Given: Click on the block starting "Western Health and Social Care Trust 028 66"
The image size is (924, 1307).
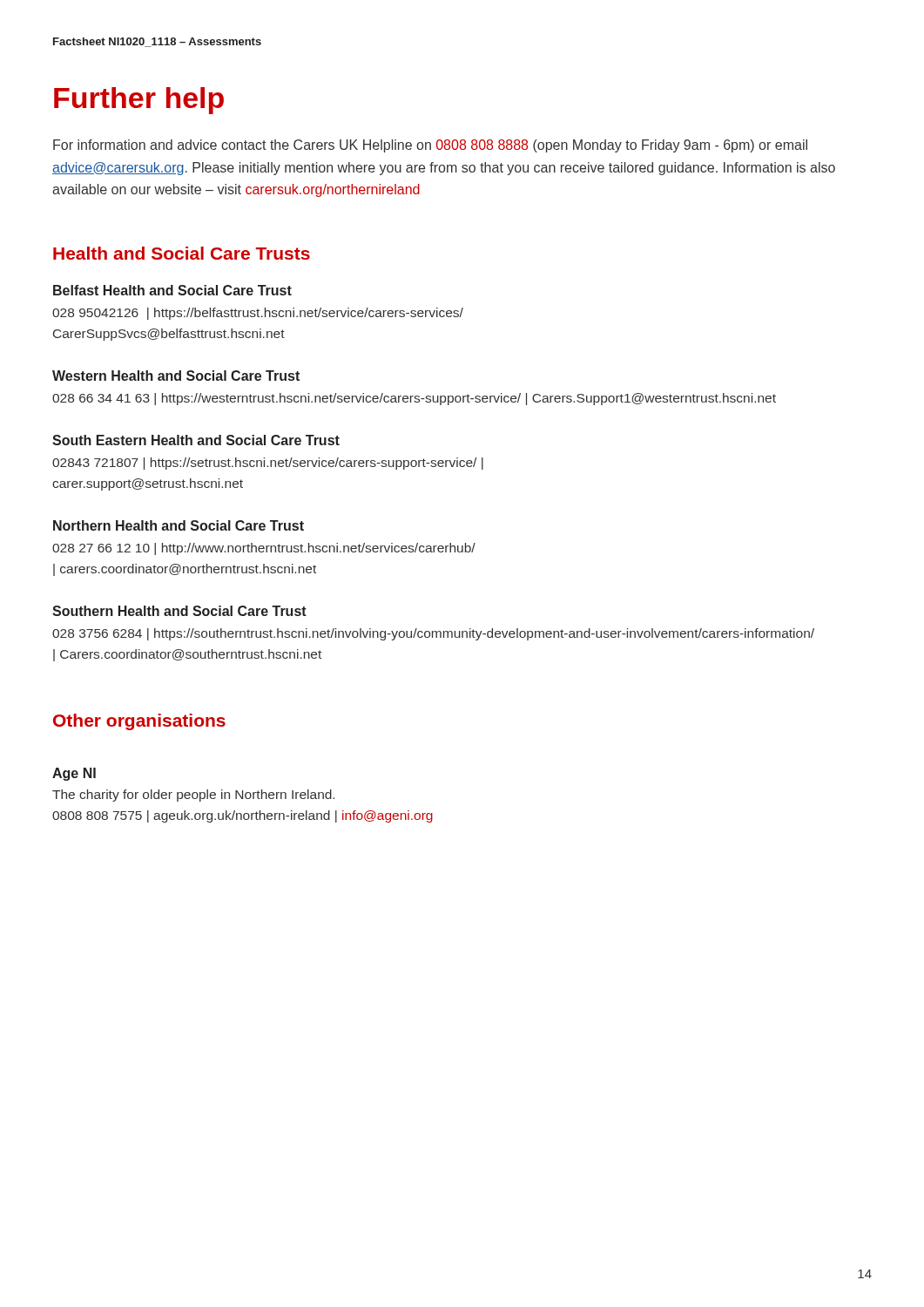Looking at the screenshot, I should pyautogui.click(x=462, y=389).
